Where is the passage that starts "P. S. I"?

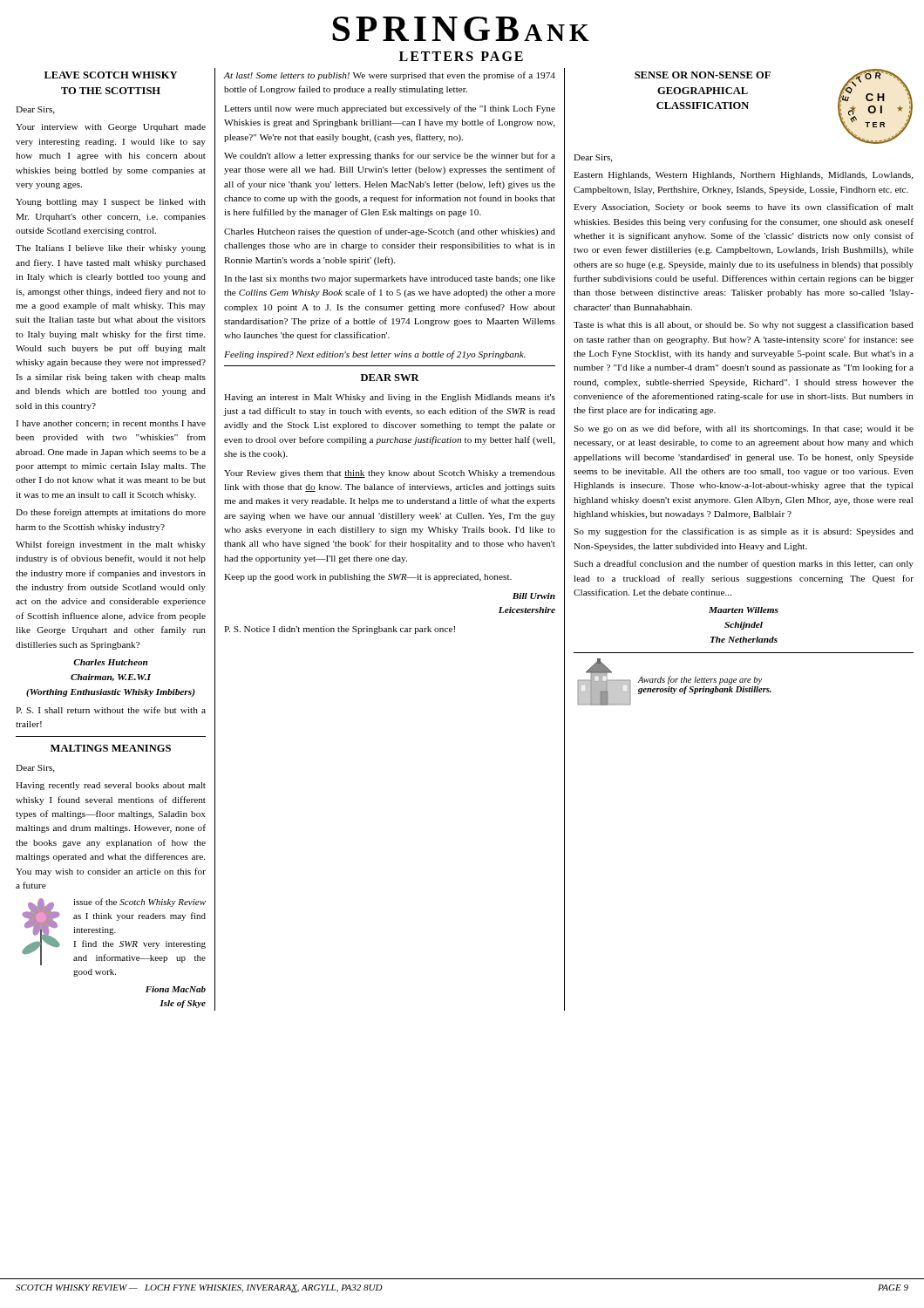(111, 717)
